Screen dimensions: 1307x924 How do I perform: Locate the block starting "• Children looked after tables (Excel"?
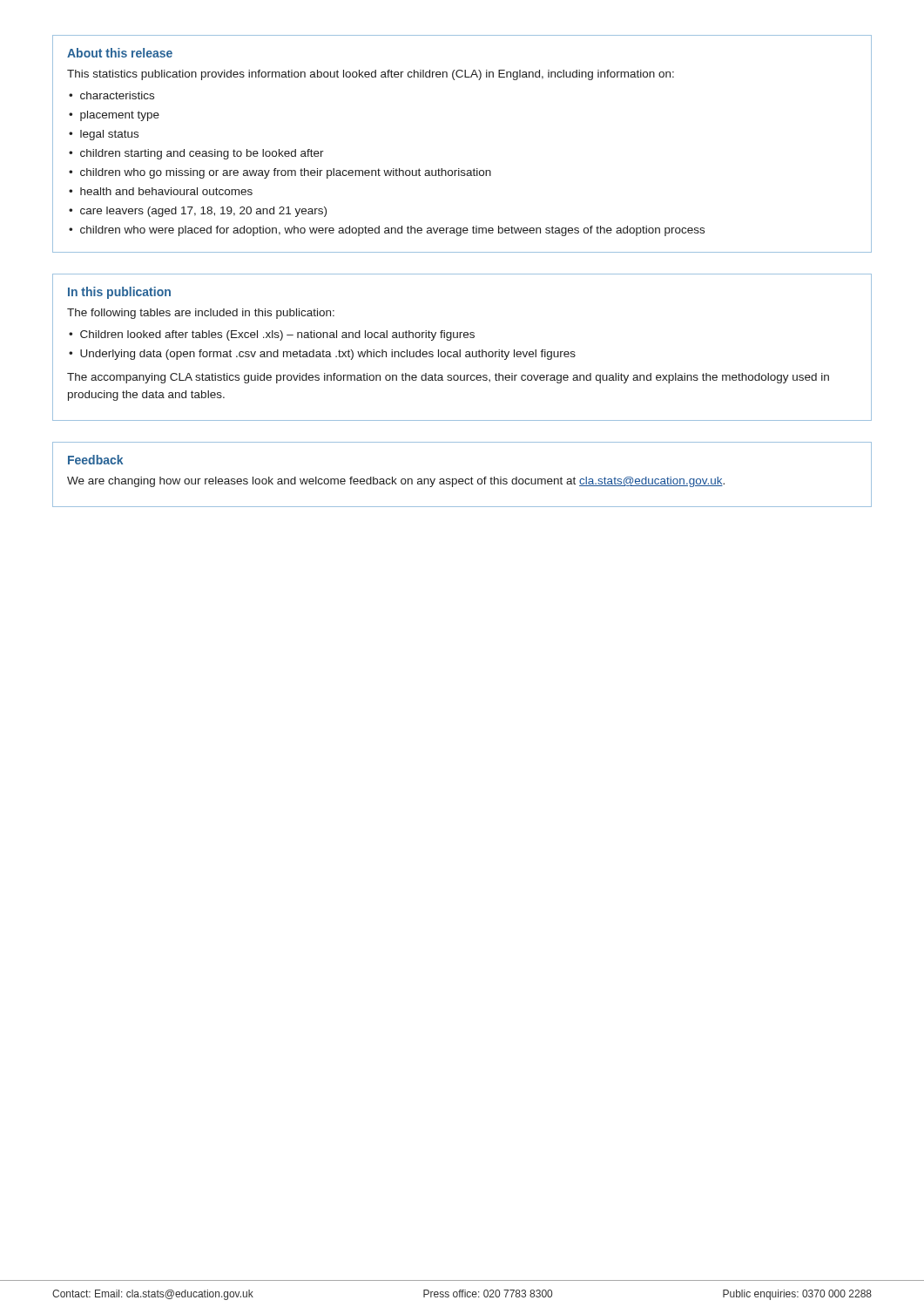pyautogui.click(x=272, y=334)
